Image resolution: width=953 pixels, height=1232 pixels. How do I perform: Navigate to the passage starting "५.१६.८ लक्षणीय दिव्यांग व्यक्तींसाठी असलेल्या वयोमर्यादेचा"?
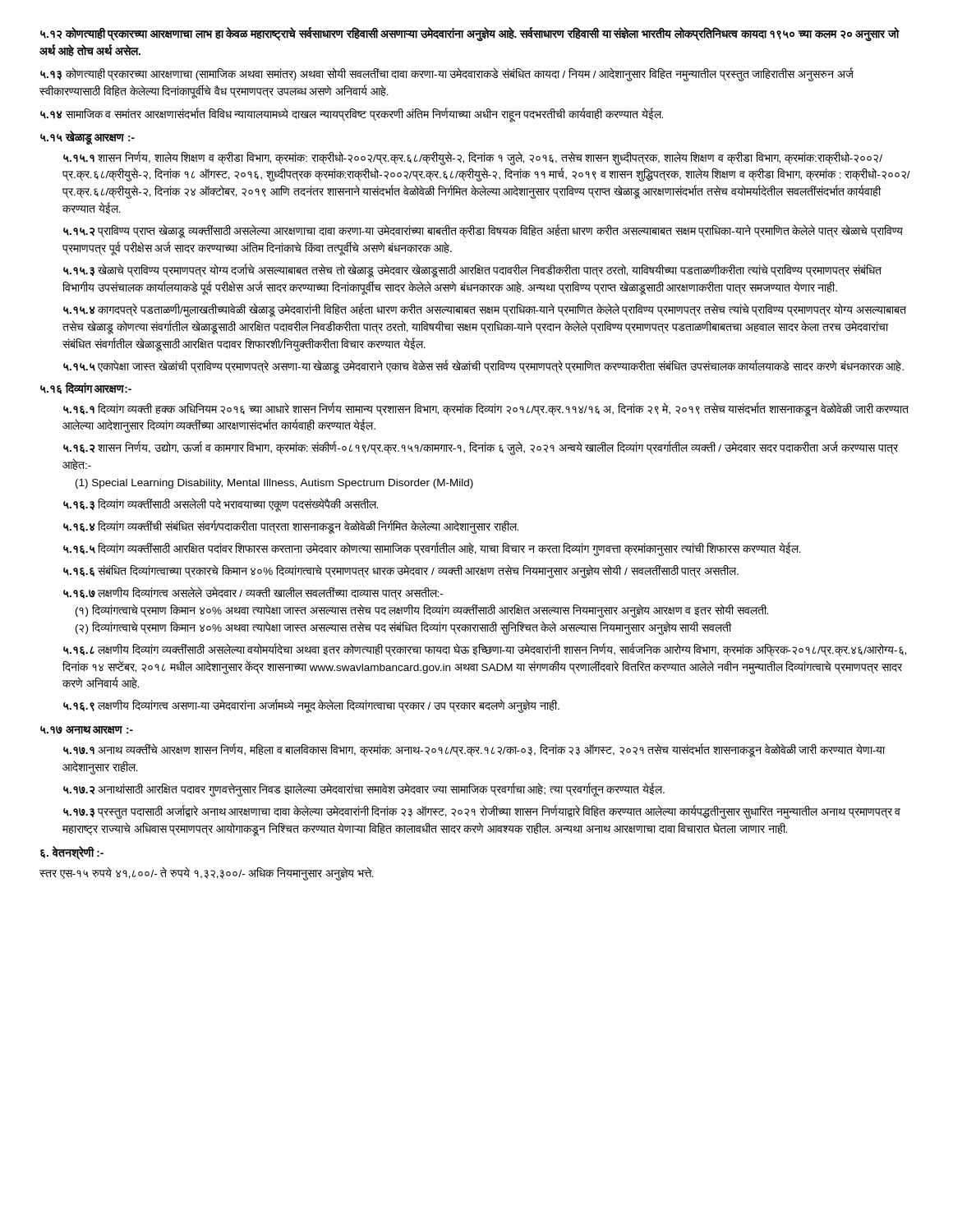click(485, 667)
